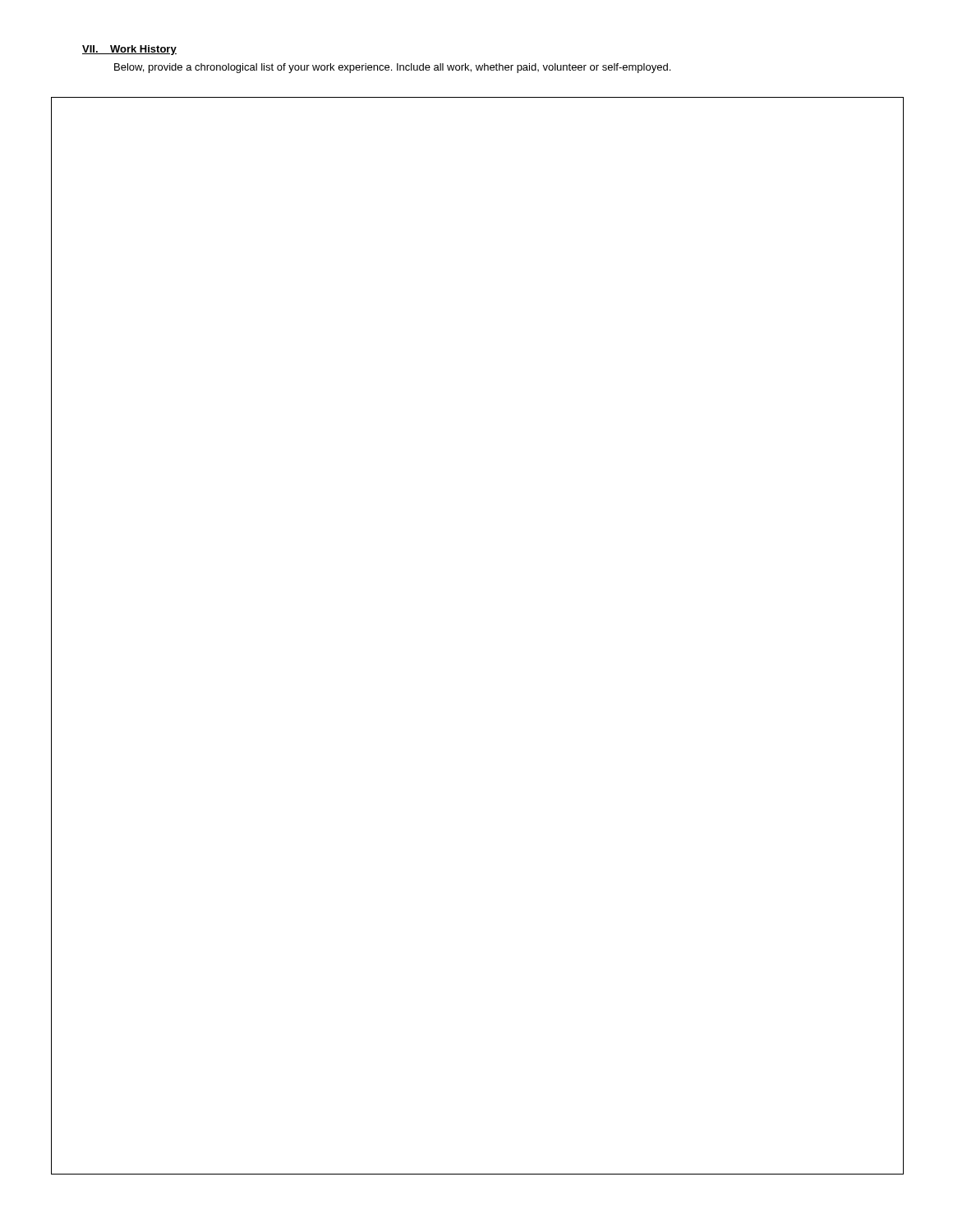Where is the passage that starts "Below, provide a chronological list"?
Image resolution: width=953 pixels, height=1232 pixels.
(392, 67)
